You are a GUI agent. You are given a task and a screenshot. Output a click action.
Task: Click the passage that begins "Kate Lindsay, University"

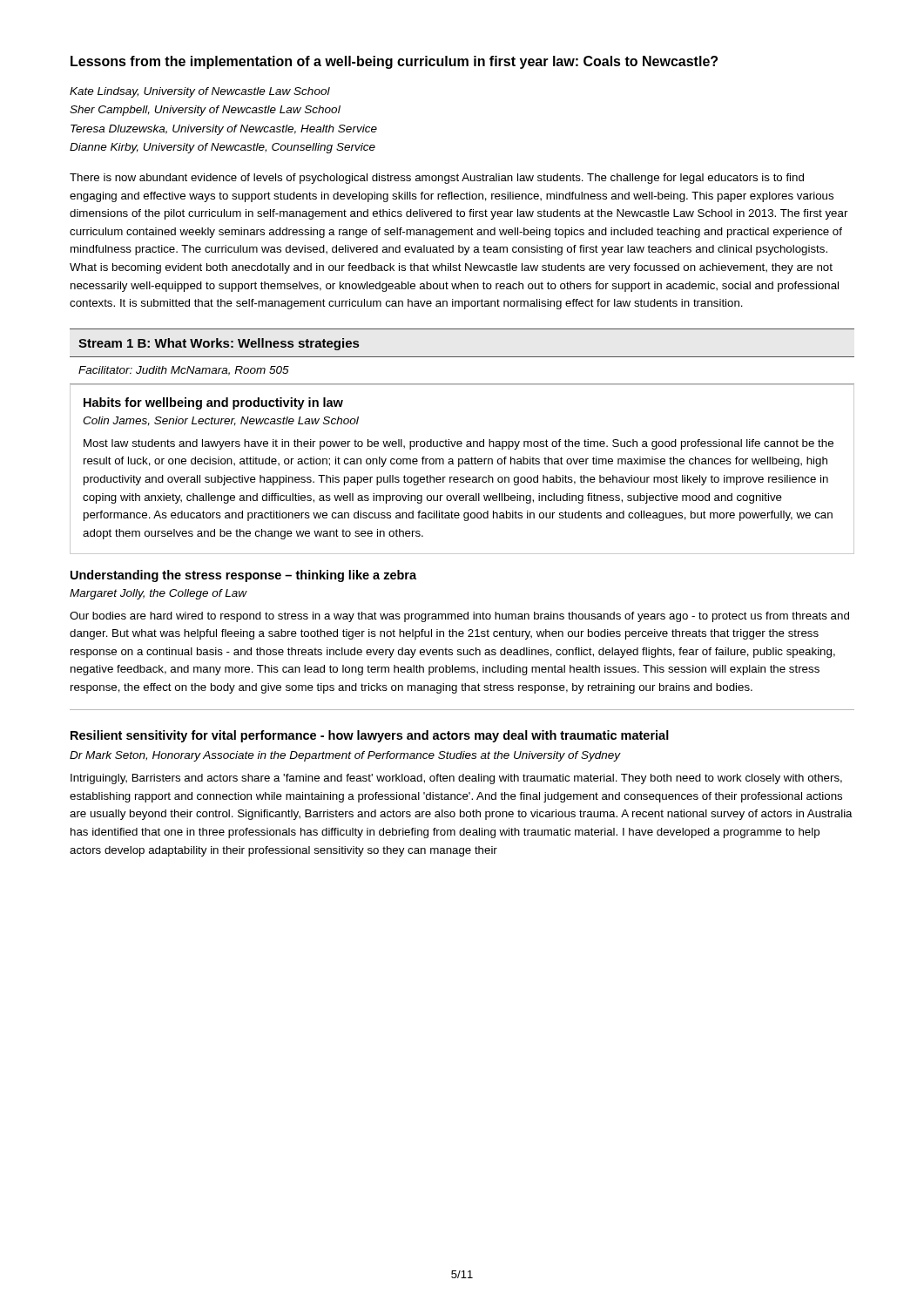223,119
